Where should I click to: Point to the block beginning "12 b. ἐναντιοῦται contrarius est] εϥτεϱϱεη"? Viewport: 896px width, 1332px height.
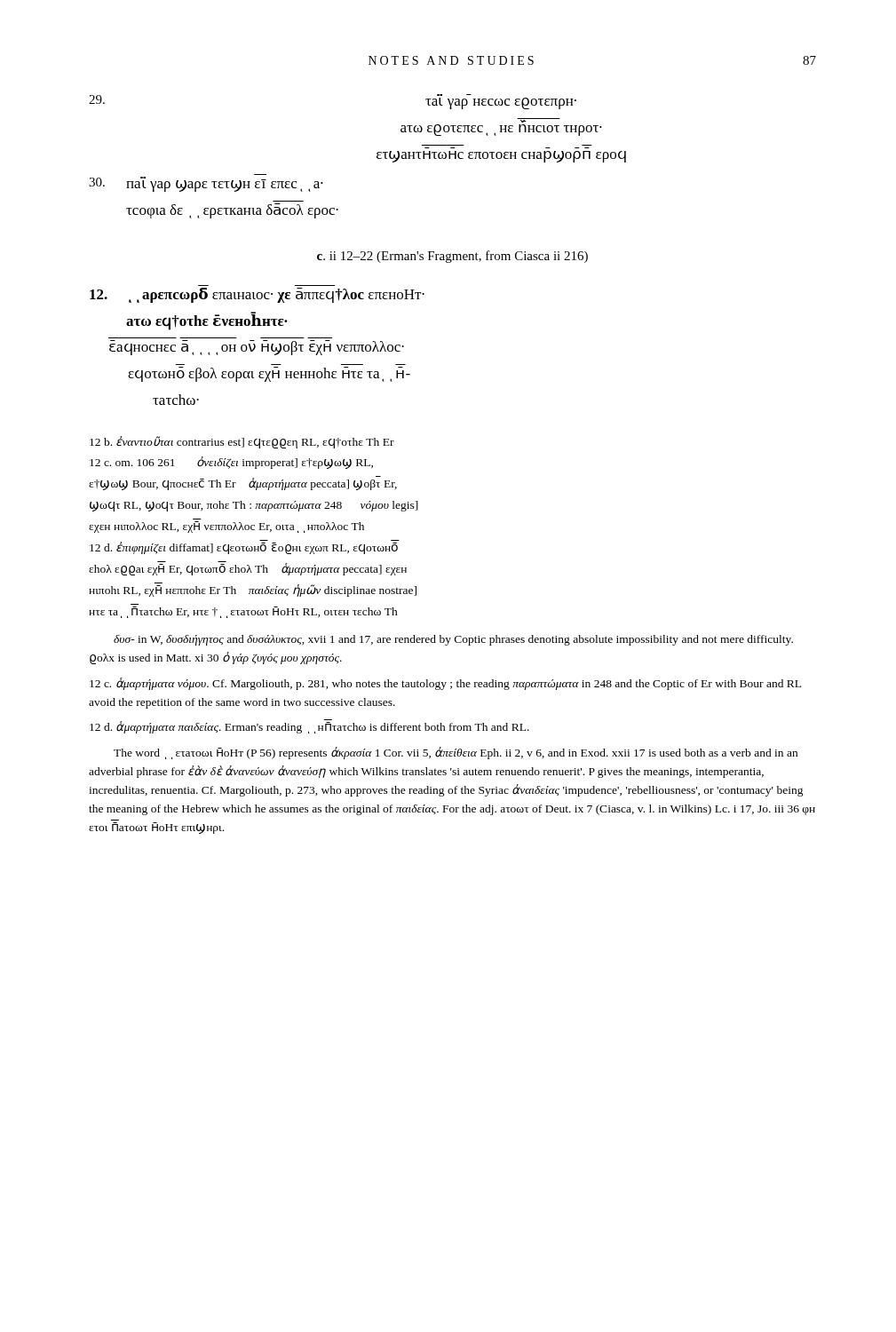[452, 635]
